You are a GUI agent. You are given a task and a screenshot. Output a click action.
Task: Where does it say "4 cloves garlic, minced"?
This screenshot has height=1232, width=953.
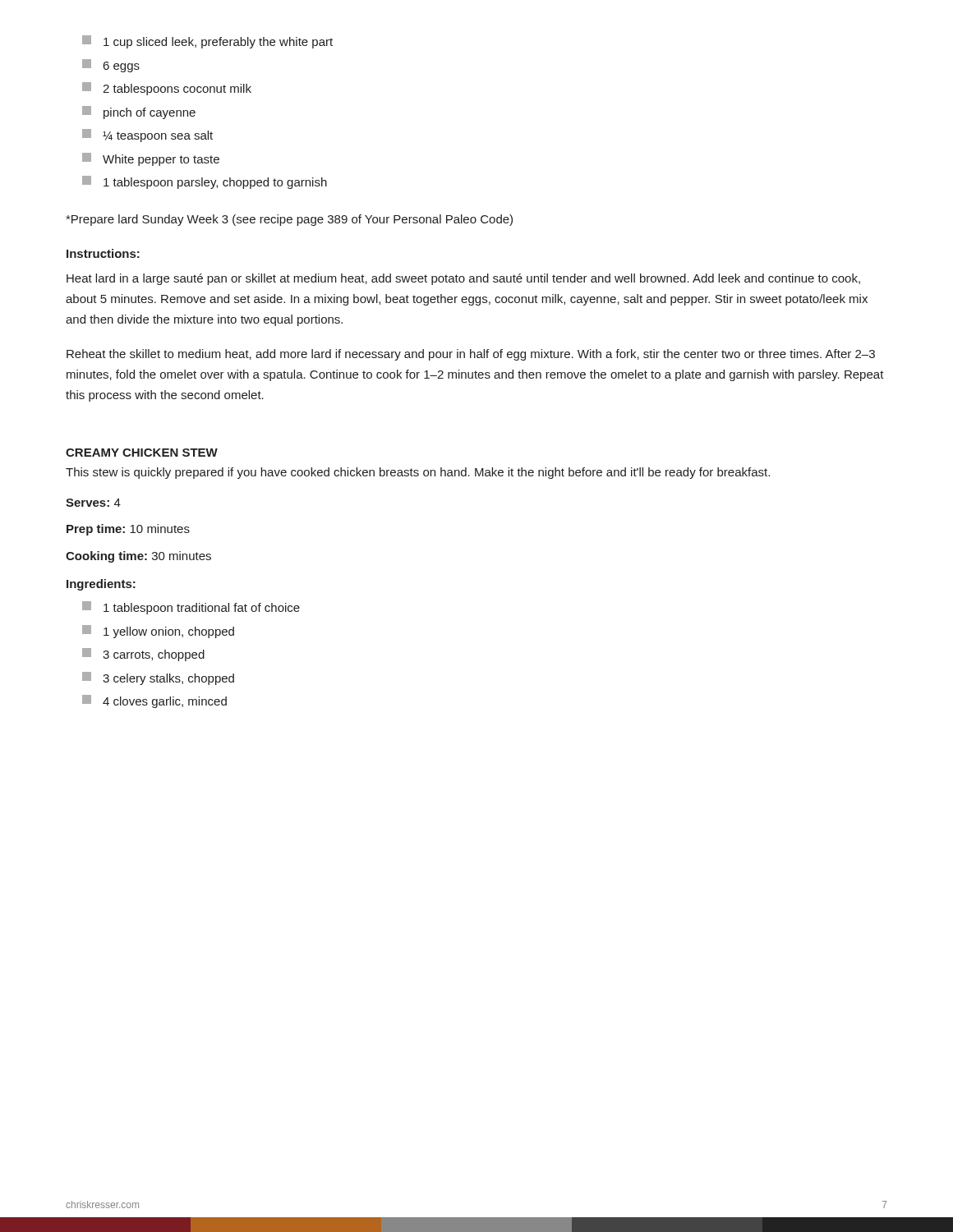pyautogui.click(x=155, y=702)
